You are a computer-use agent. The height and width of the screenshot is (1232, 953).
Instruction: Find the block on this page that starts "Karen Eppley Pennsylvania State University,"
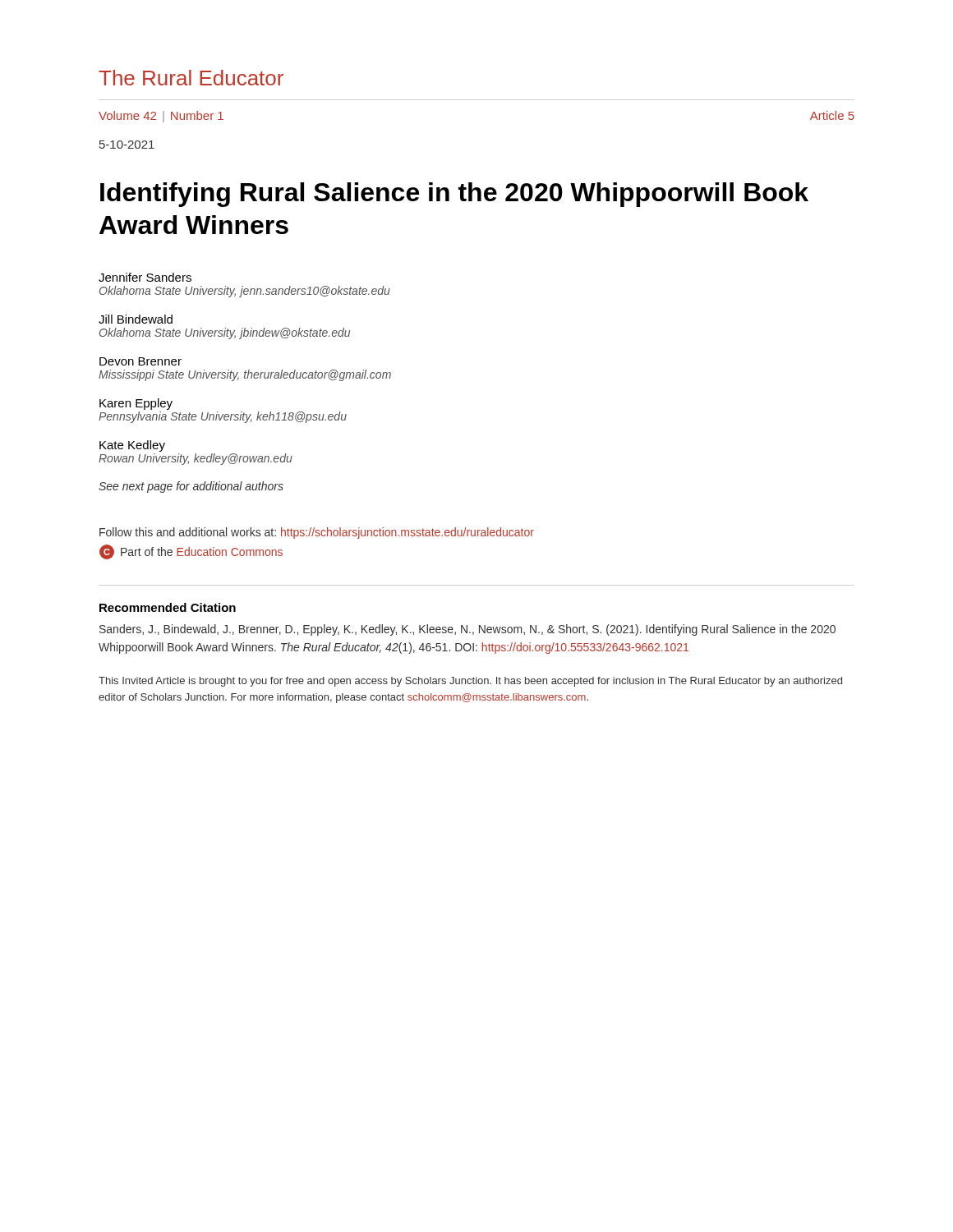(x=136, y=404)
